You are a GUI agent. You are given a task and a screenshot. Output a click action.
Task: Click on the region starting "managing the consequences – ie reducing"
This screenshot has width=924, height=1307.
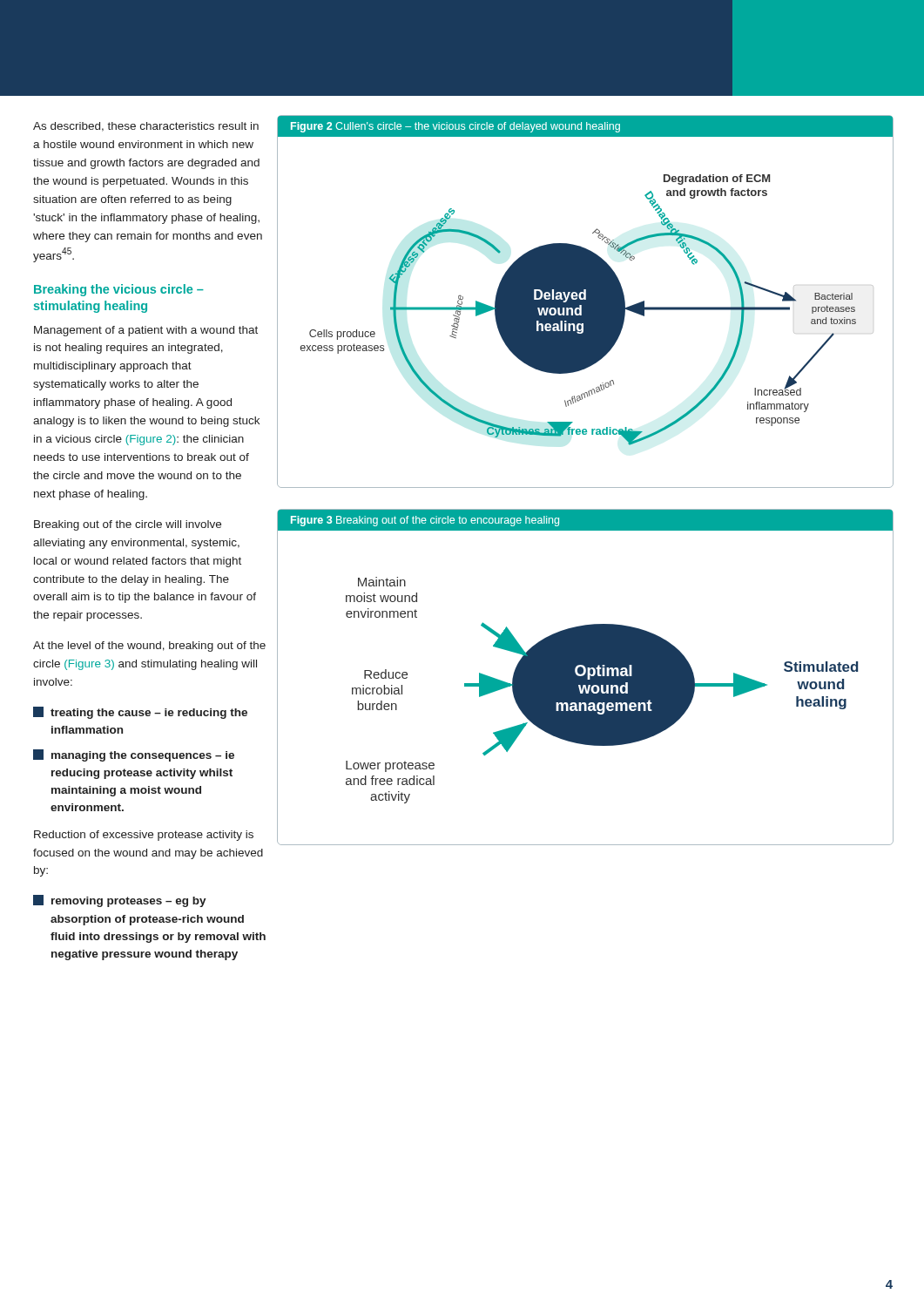(150, 782)
